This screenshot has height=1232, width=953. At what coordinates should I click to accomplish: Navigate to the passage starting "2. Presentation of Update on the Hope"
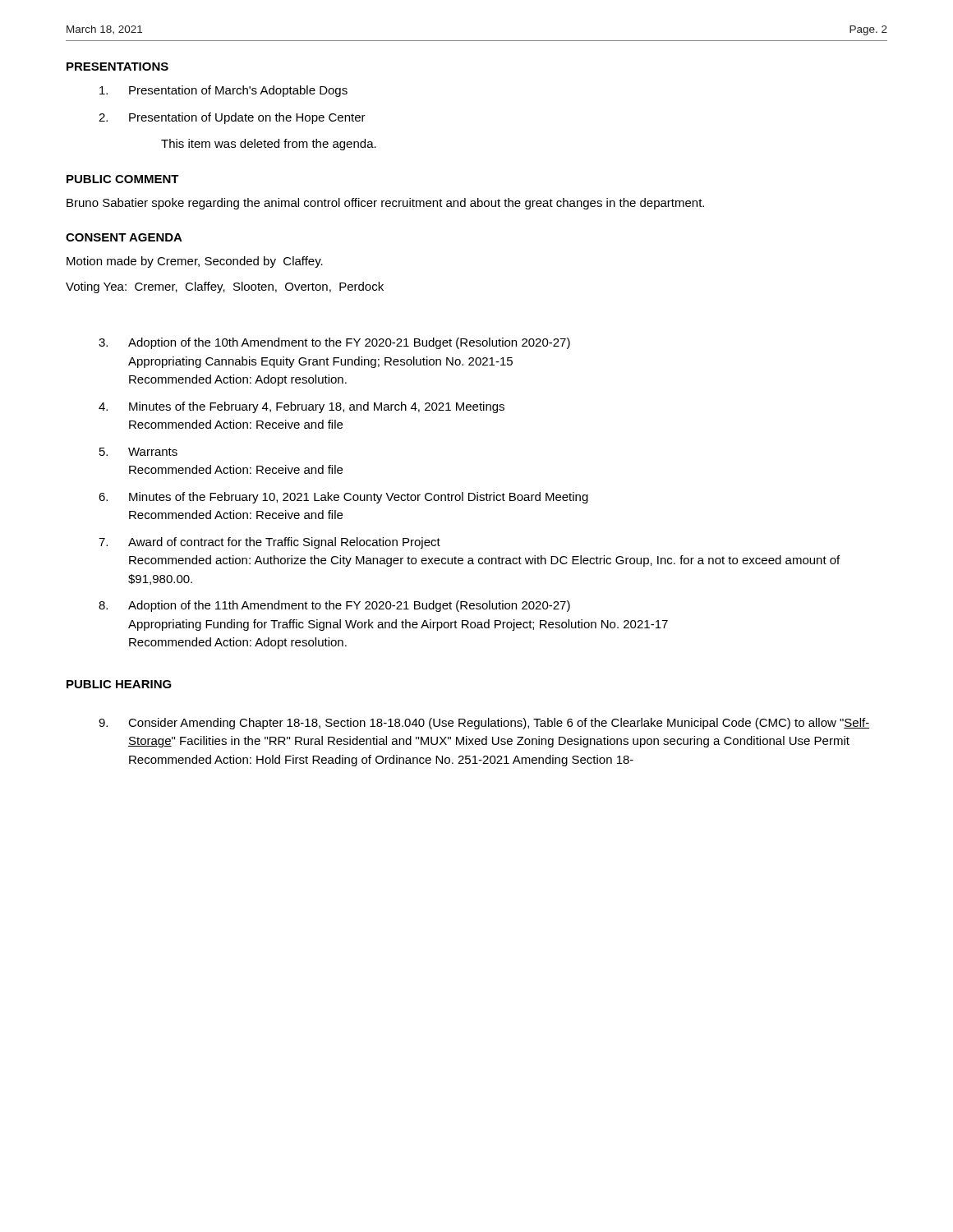click(232, 118)
